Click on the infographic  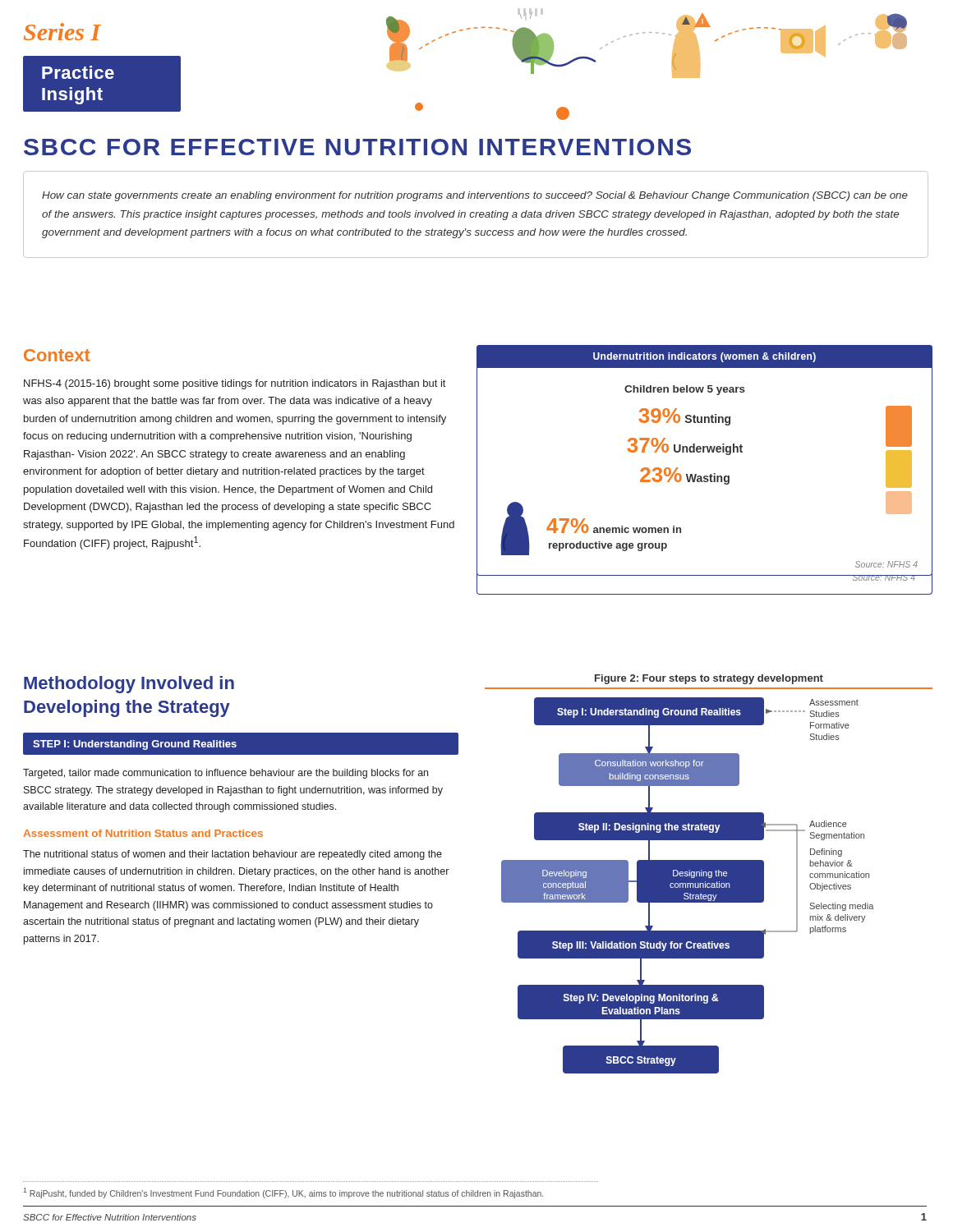[x=704, y=460]
